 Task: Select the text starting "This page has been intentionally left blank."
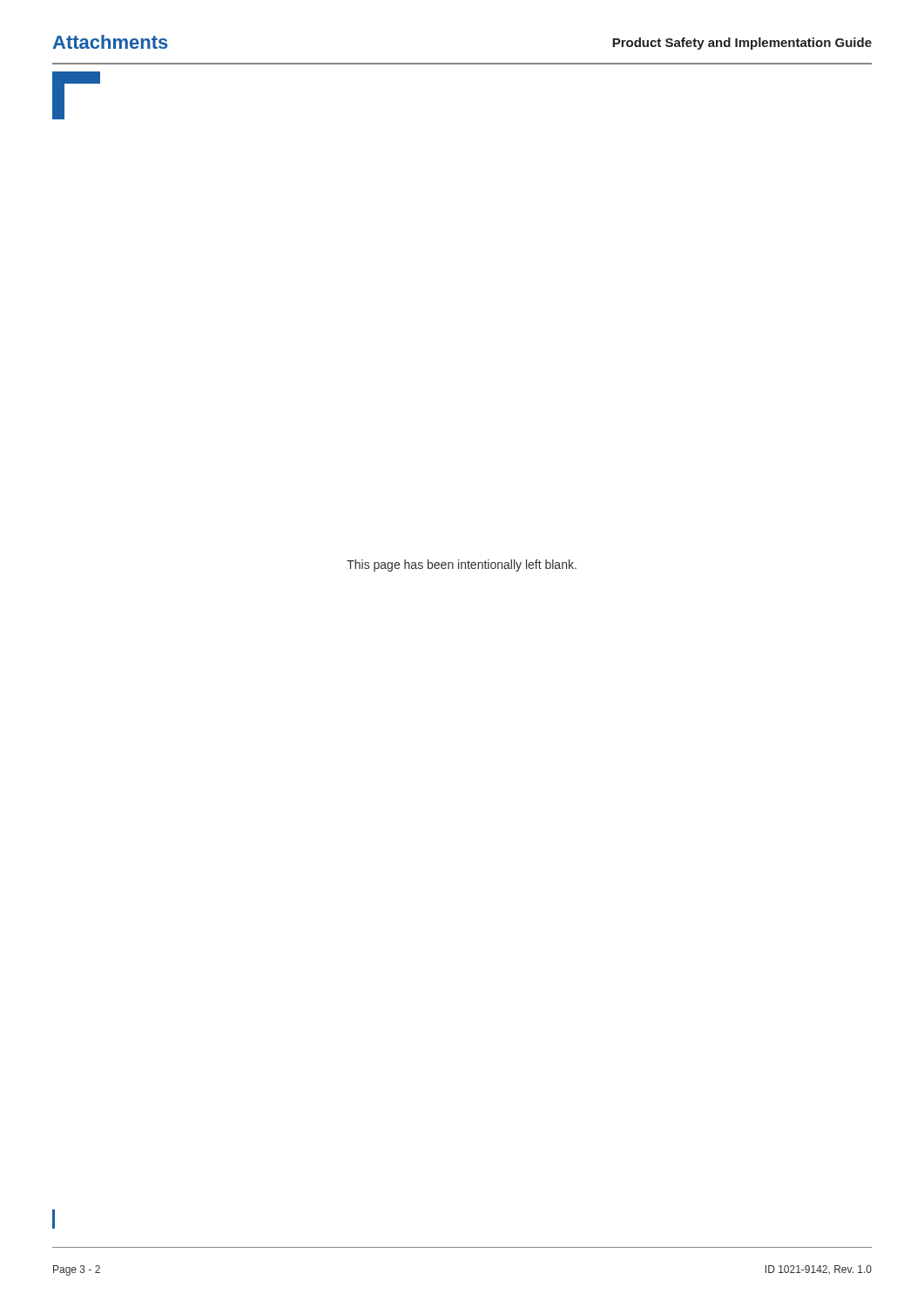click(462, 565)
